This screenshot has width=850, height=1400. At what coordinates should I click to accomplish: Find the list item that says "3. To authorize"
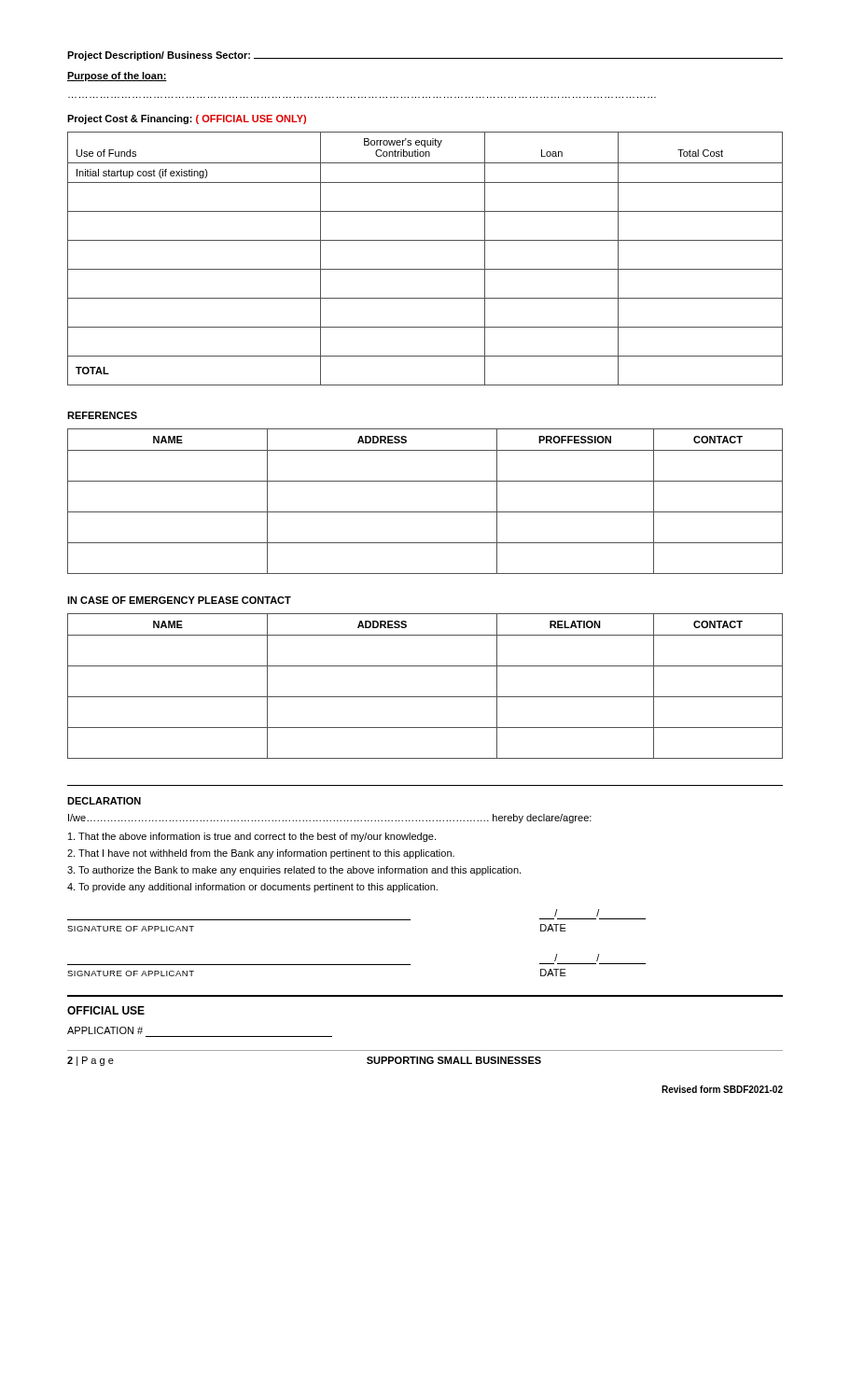pos(294,870)
